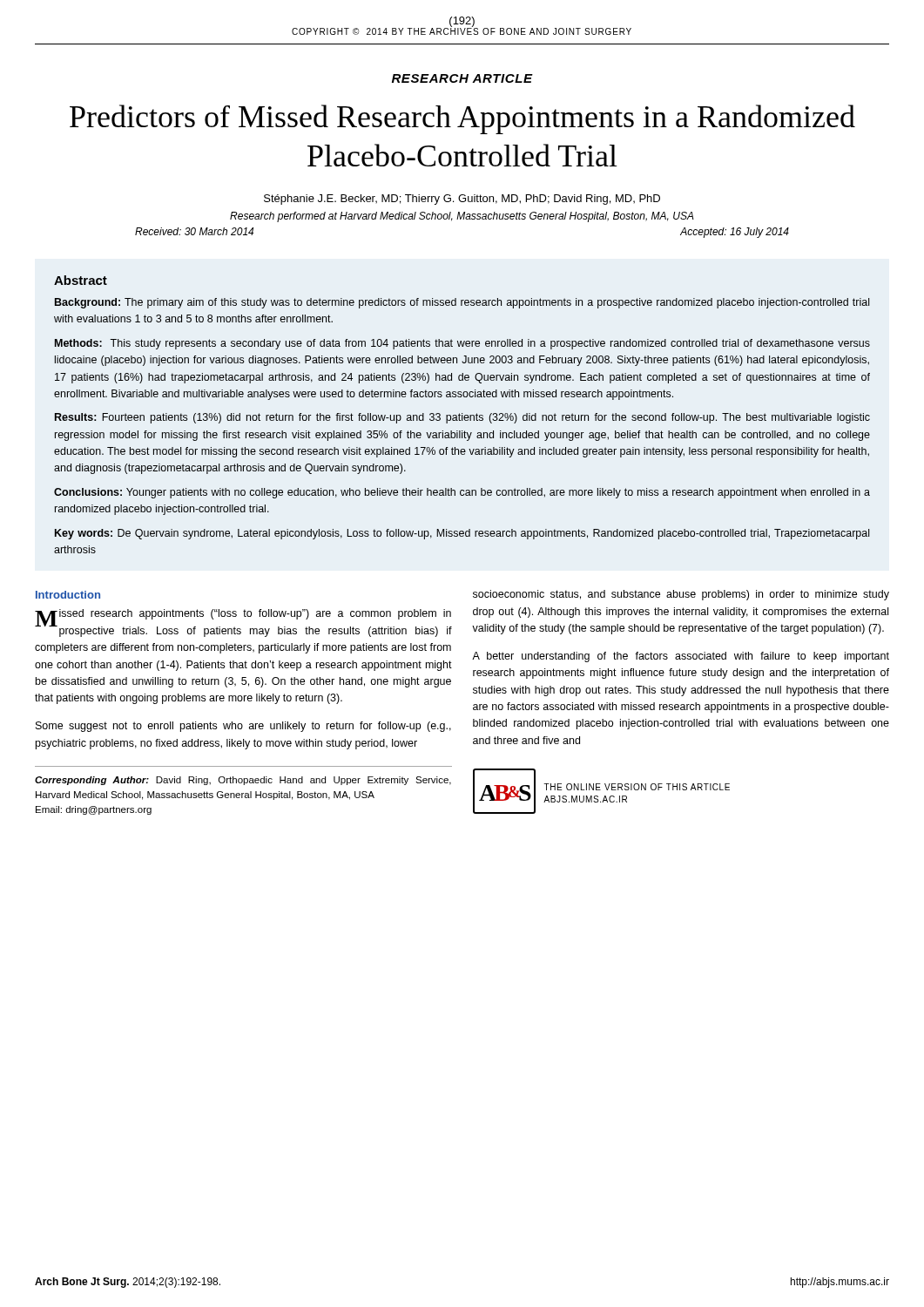Screen dimensions: 1307x924
Task: Navigate to the region starting "Received: 30 March 2014 Accepted:"
Action: tap(190, 232)
